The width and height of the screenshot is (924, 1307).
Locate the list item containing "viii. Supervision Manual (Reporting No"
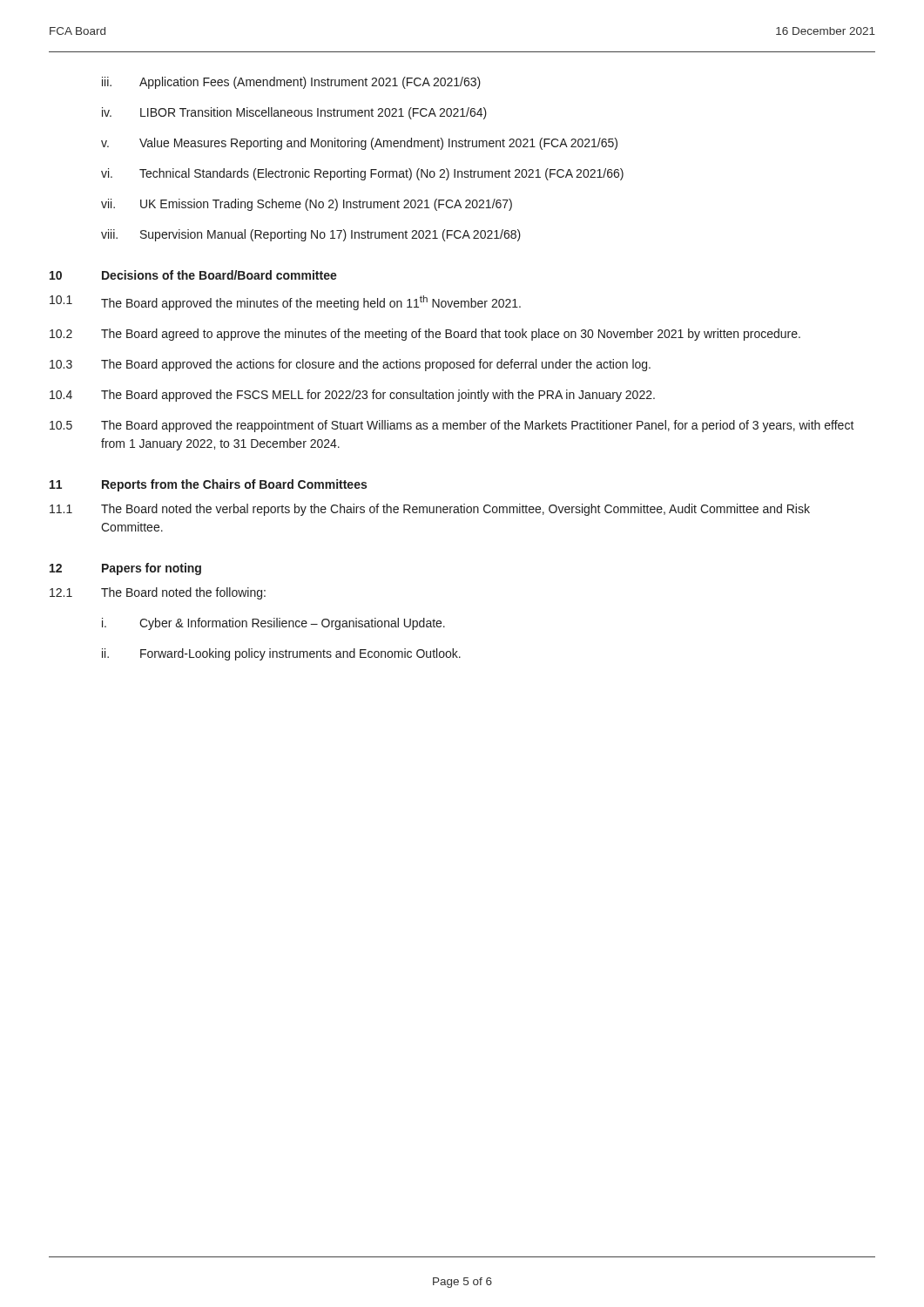click(x=488, y=235)
